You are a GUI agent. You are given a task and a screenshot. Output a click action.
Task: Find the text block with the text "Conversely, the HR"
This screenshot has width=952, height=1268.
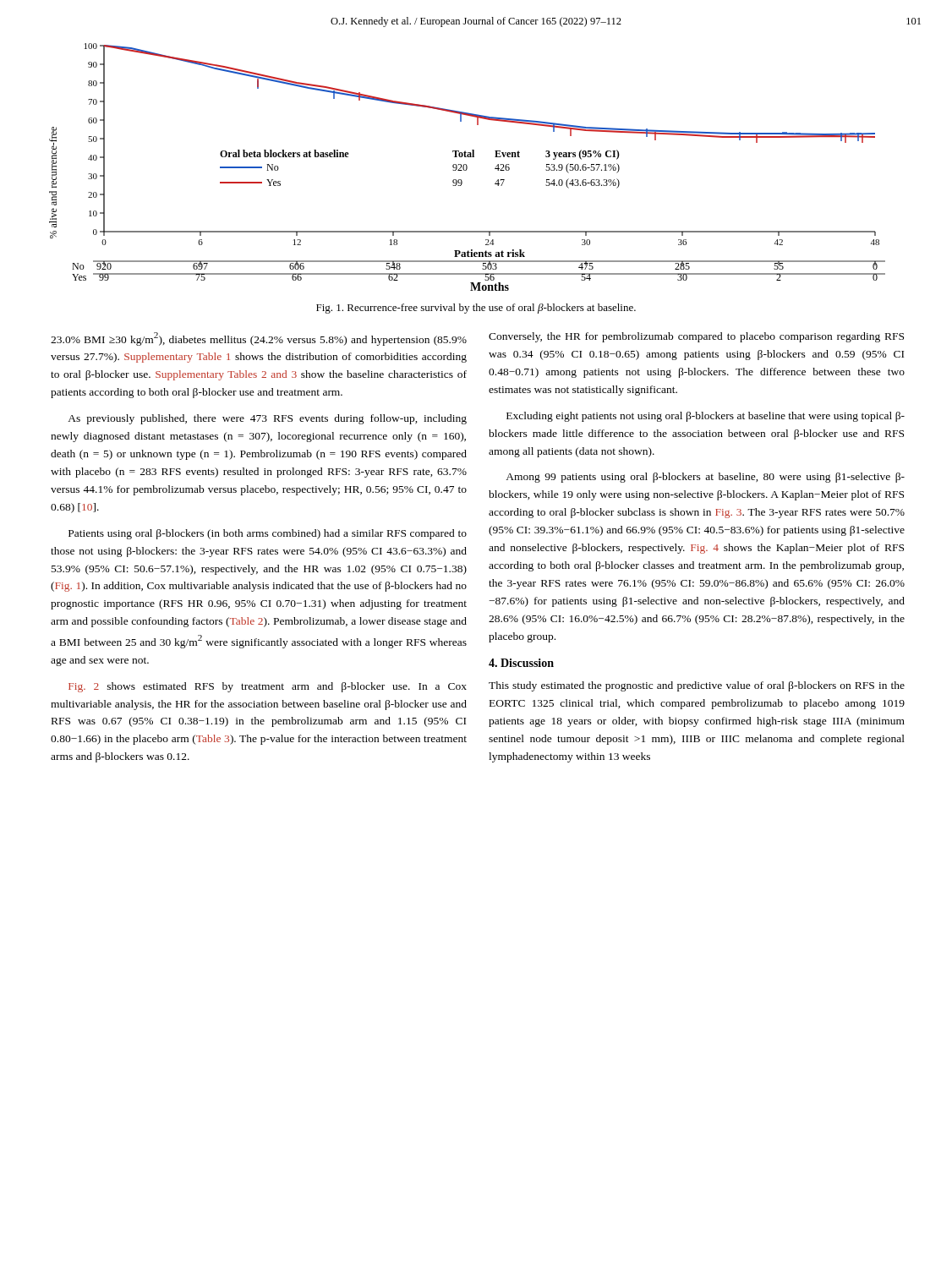[697, 363]
